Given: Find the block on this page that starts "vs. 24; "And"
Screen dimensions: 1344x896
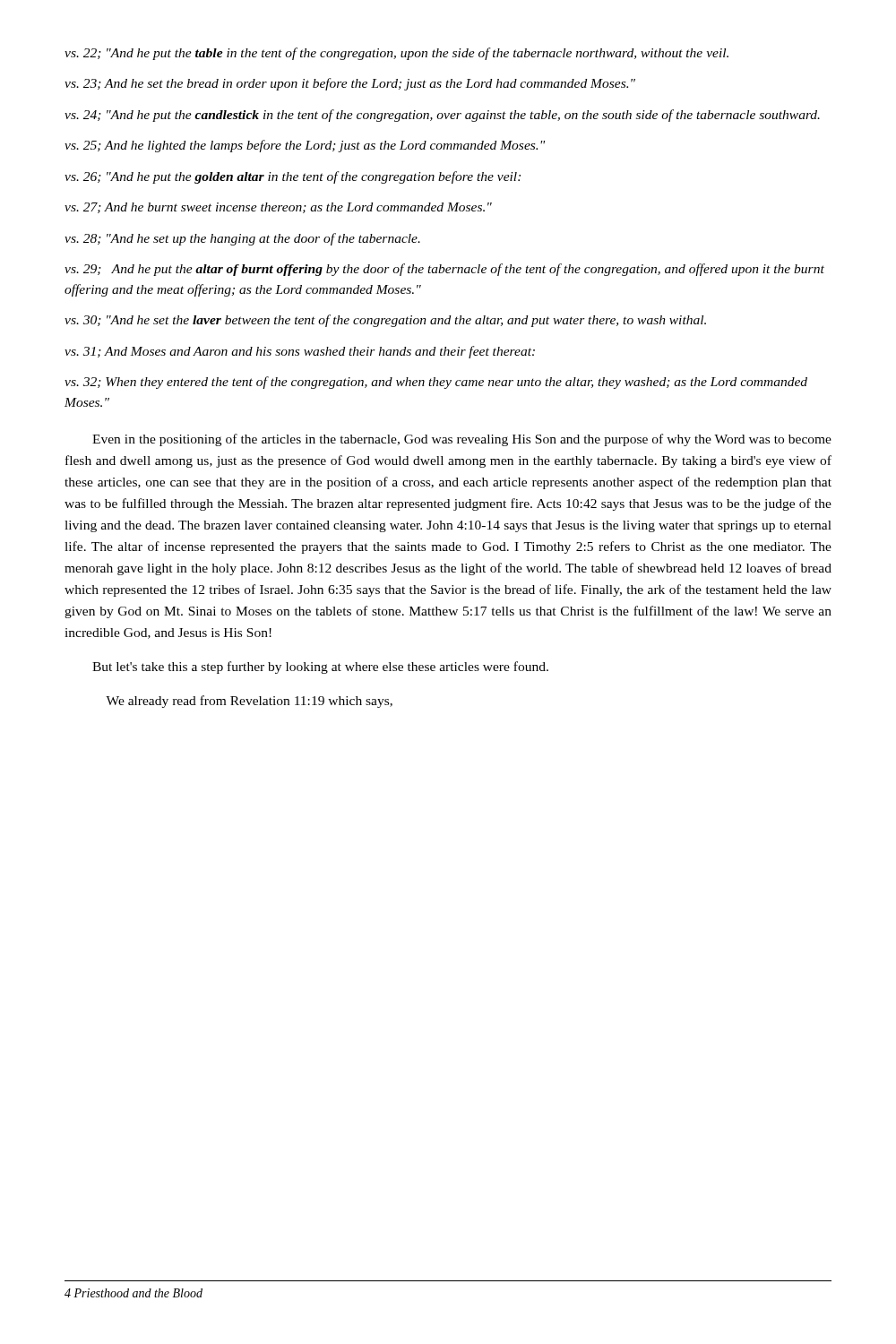Looking at the screenshot, I should click(x=443, y=114).
